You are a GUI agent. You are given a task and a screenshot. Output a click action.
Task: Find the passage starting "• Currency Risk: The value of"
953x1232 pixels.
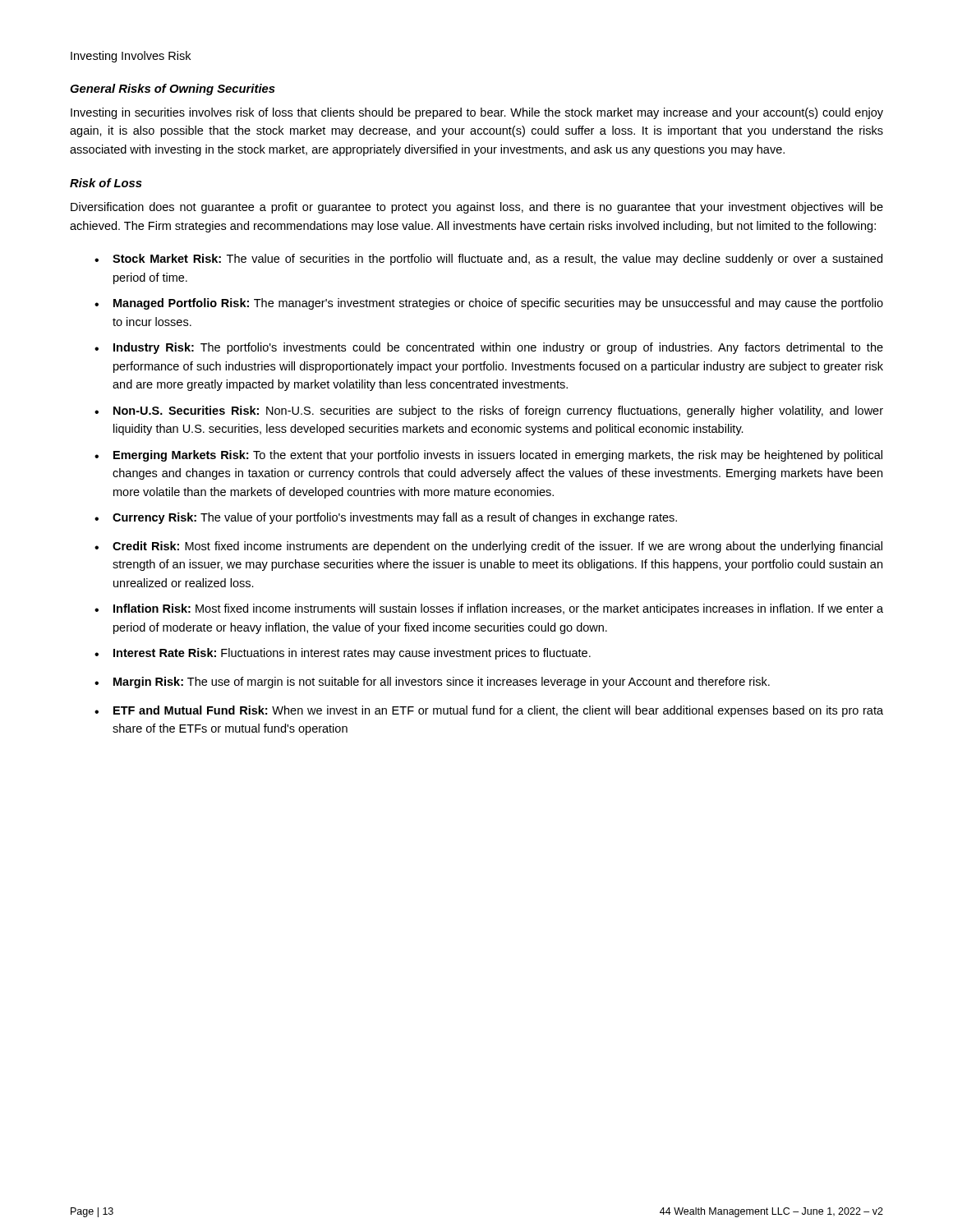coord(489,519)
